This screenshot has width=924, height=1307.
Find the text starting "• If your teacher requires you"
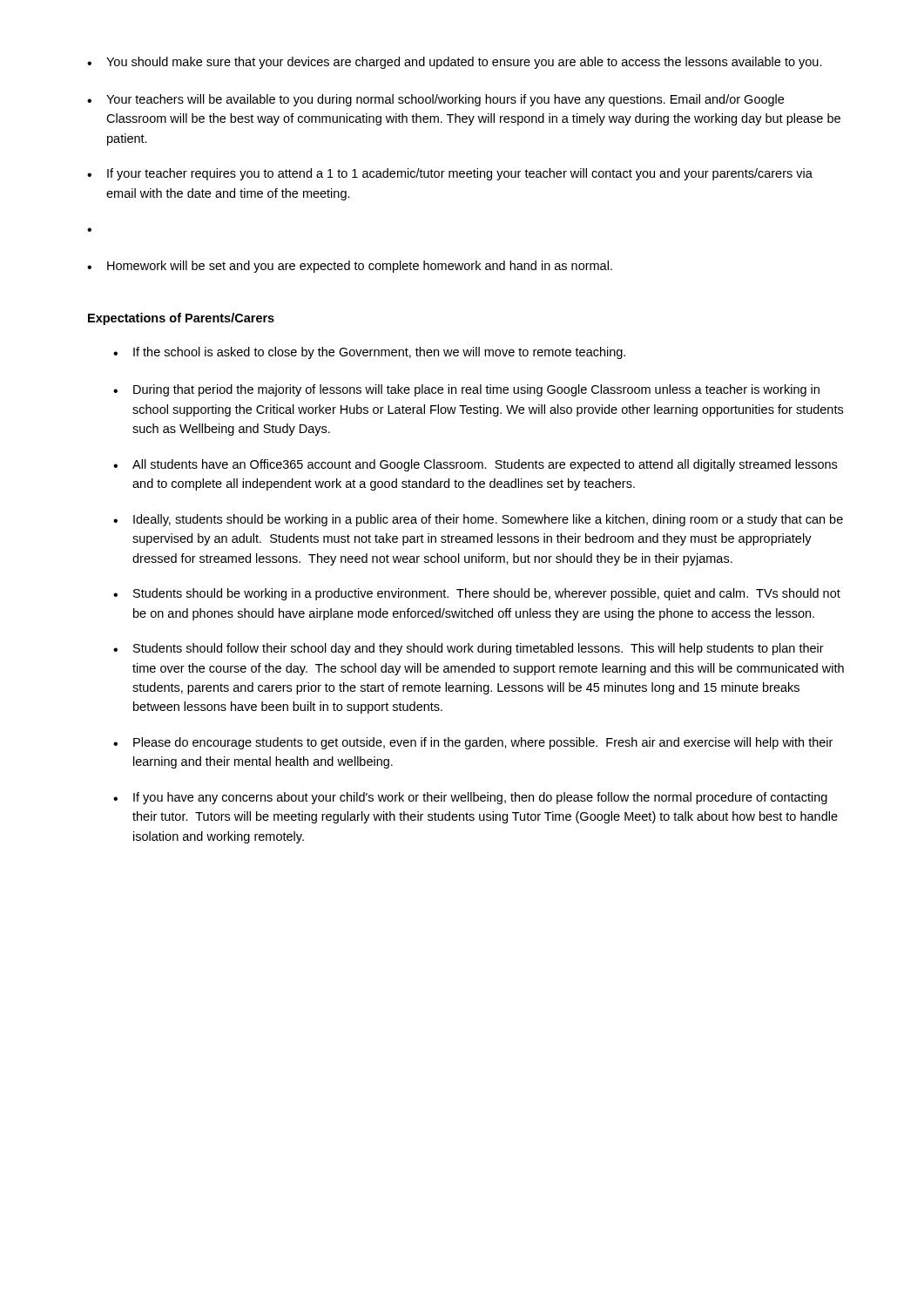pyautogui.click(x=466, y=184)
